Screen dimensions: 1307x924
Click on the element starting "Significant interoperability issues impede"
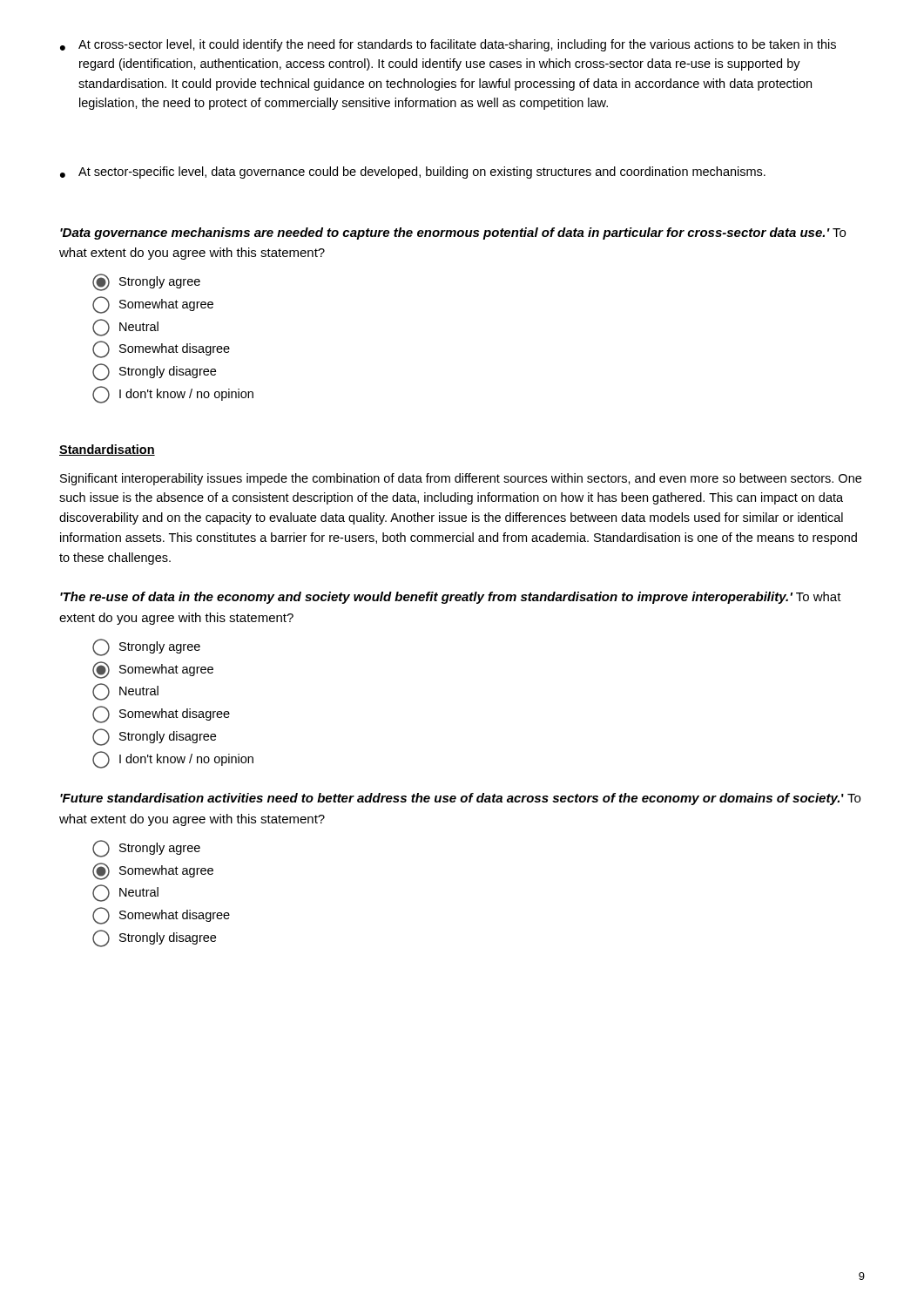(461, 518)
